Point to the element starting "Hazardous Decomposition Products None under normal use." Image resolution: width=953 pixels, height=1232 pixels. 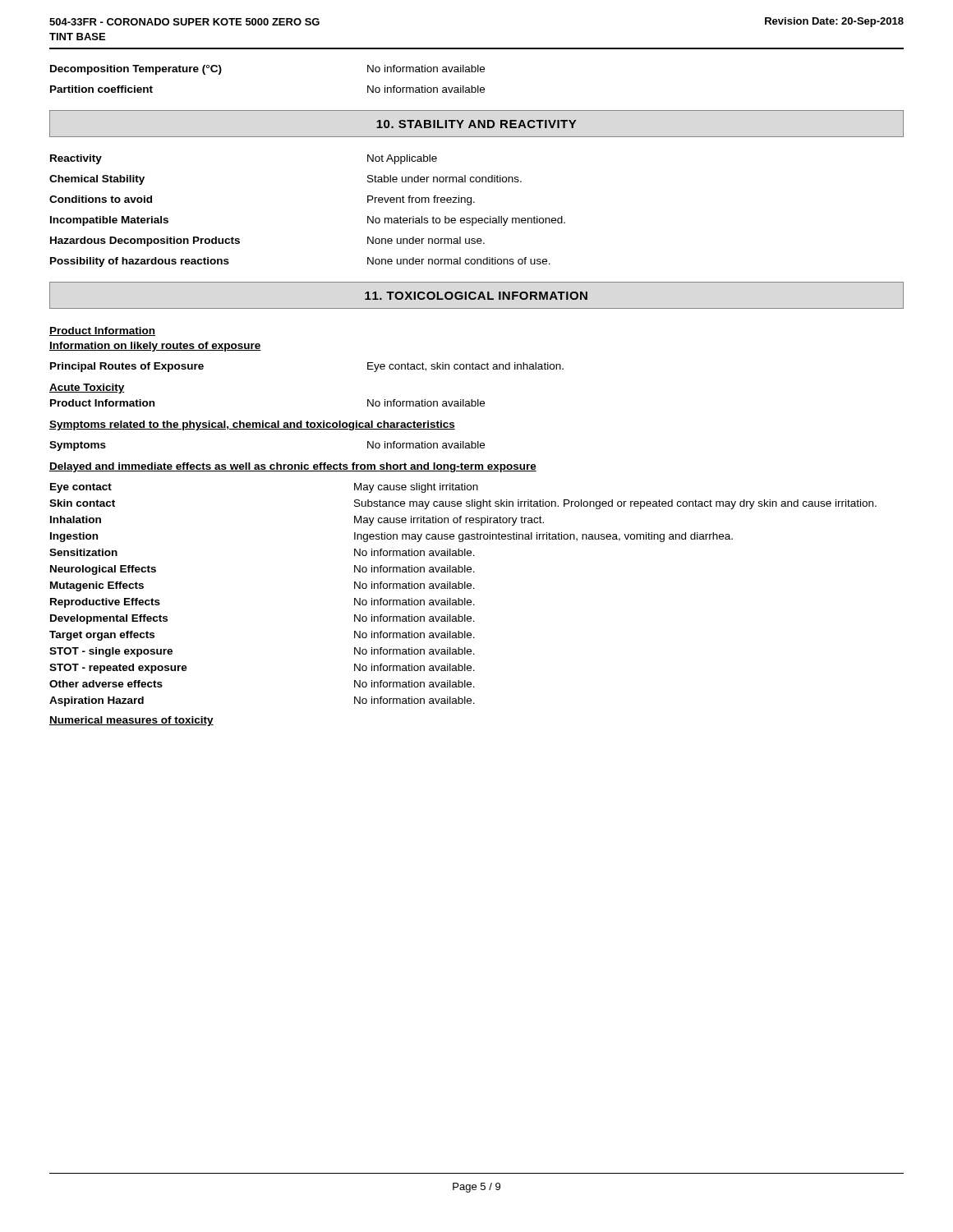(476, 240)
